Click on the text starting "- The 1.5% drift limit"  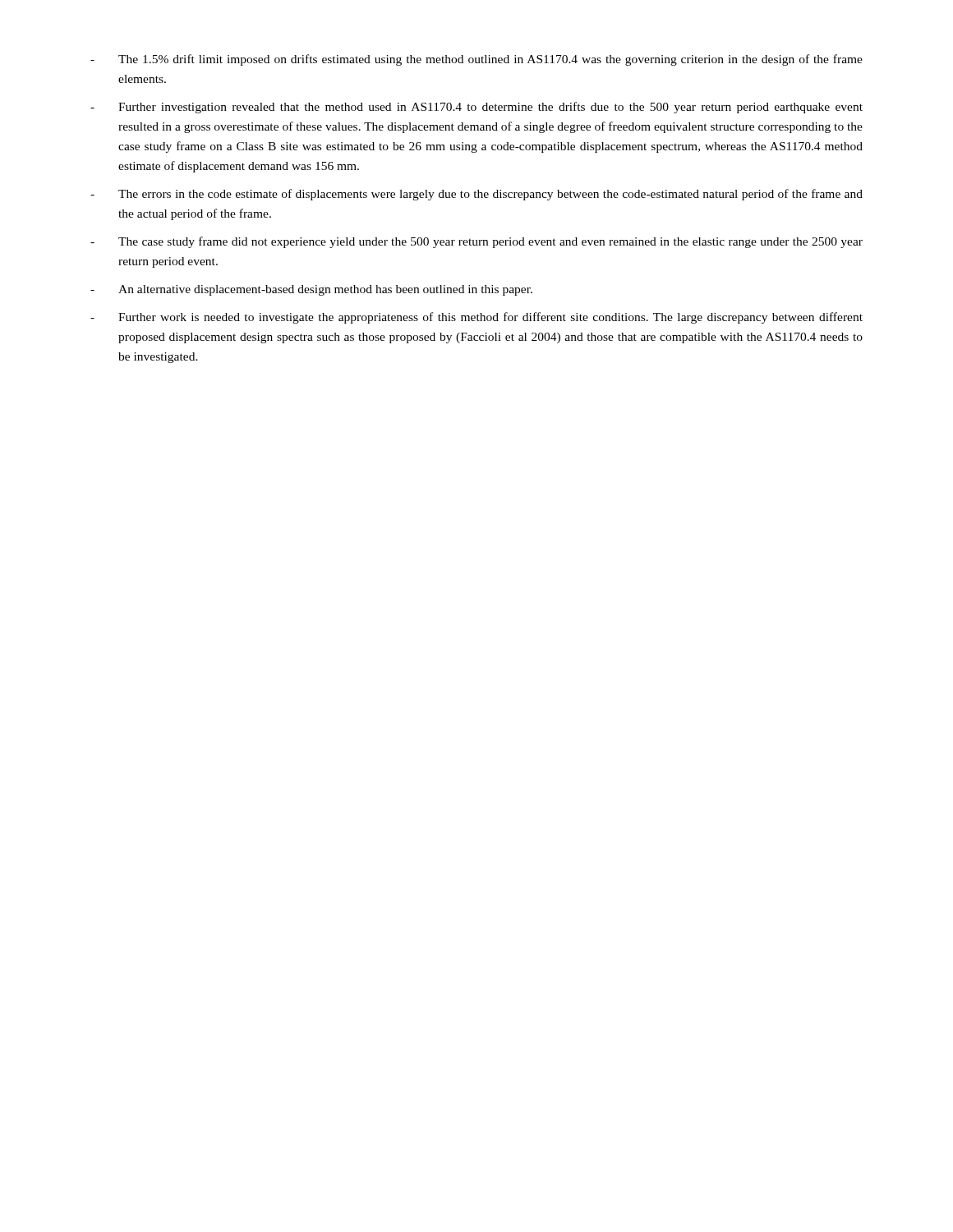pyautogui.click(x=476, y=69)
